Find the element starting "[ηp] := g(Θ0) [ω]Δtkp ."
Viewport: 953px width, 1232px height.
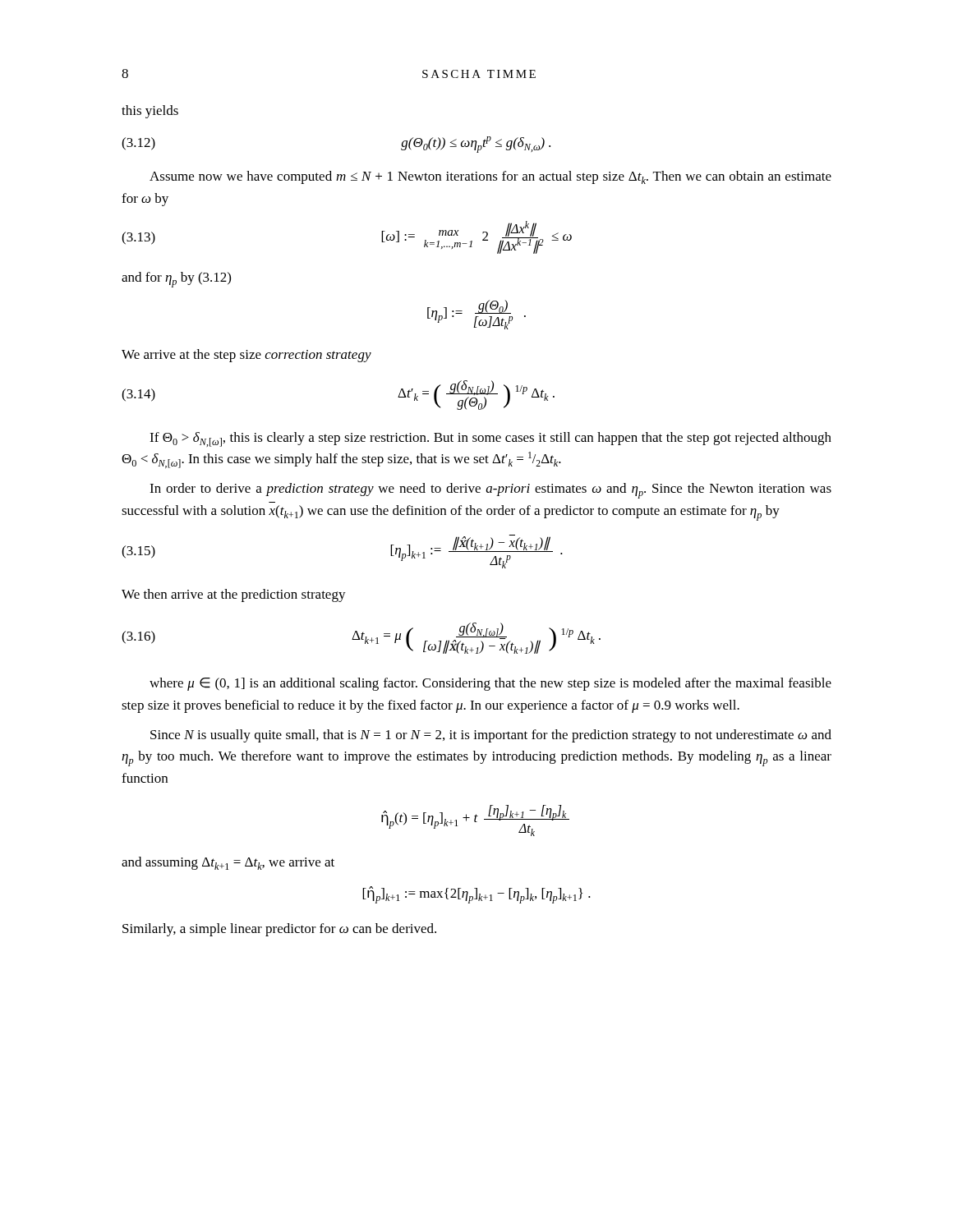click(476, 314)
